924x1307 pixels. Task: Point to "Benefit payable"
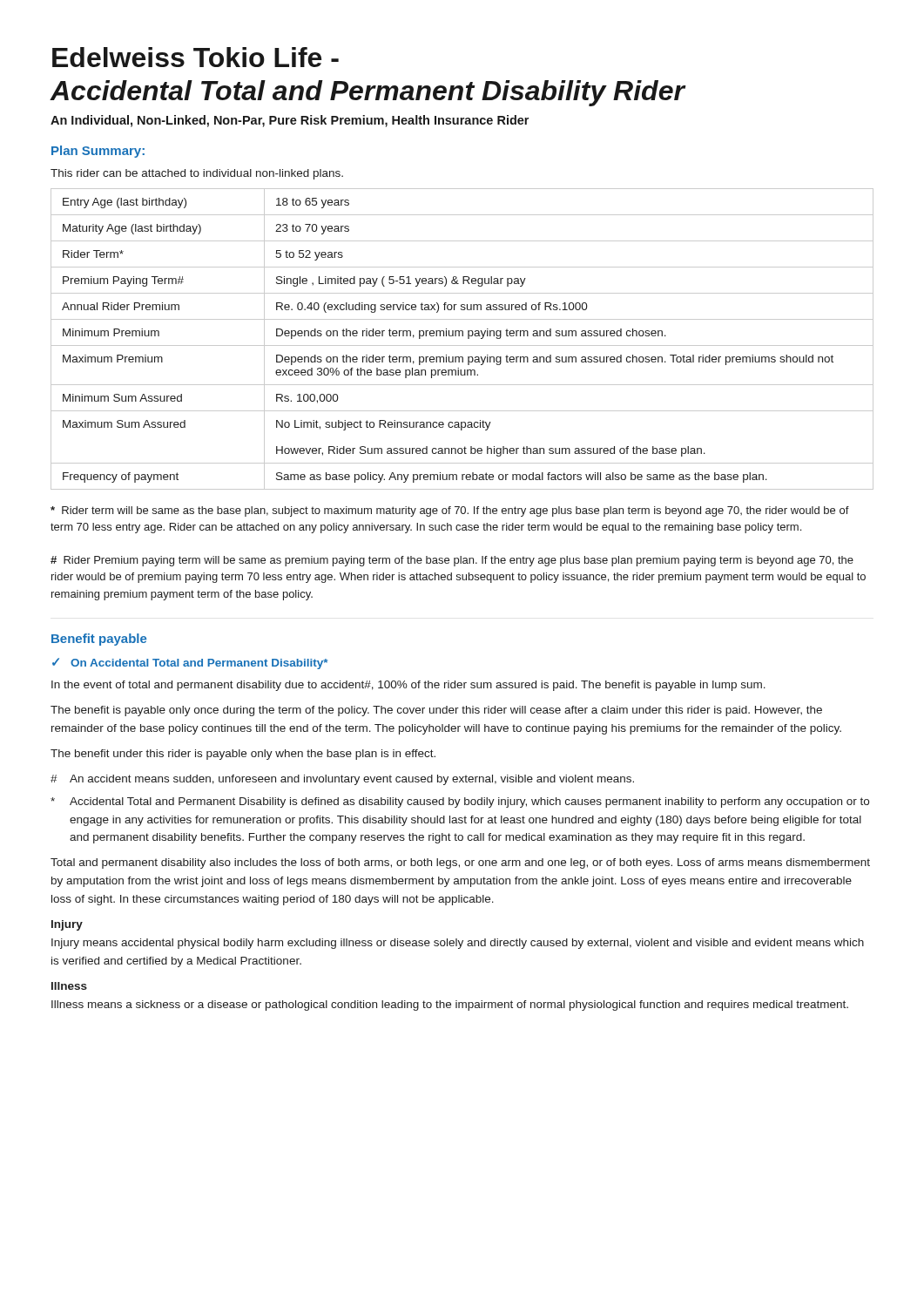(99, 640)
